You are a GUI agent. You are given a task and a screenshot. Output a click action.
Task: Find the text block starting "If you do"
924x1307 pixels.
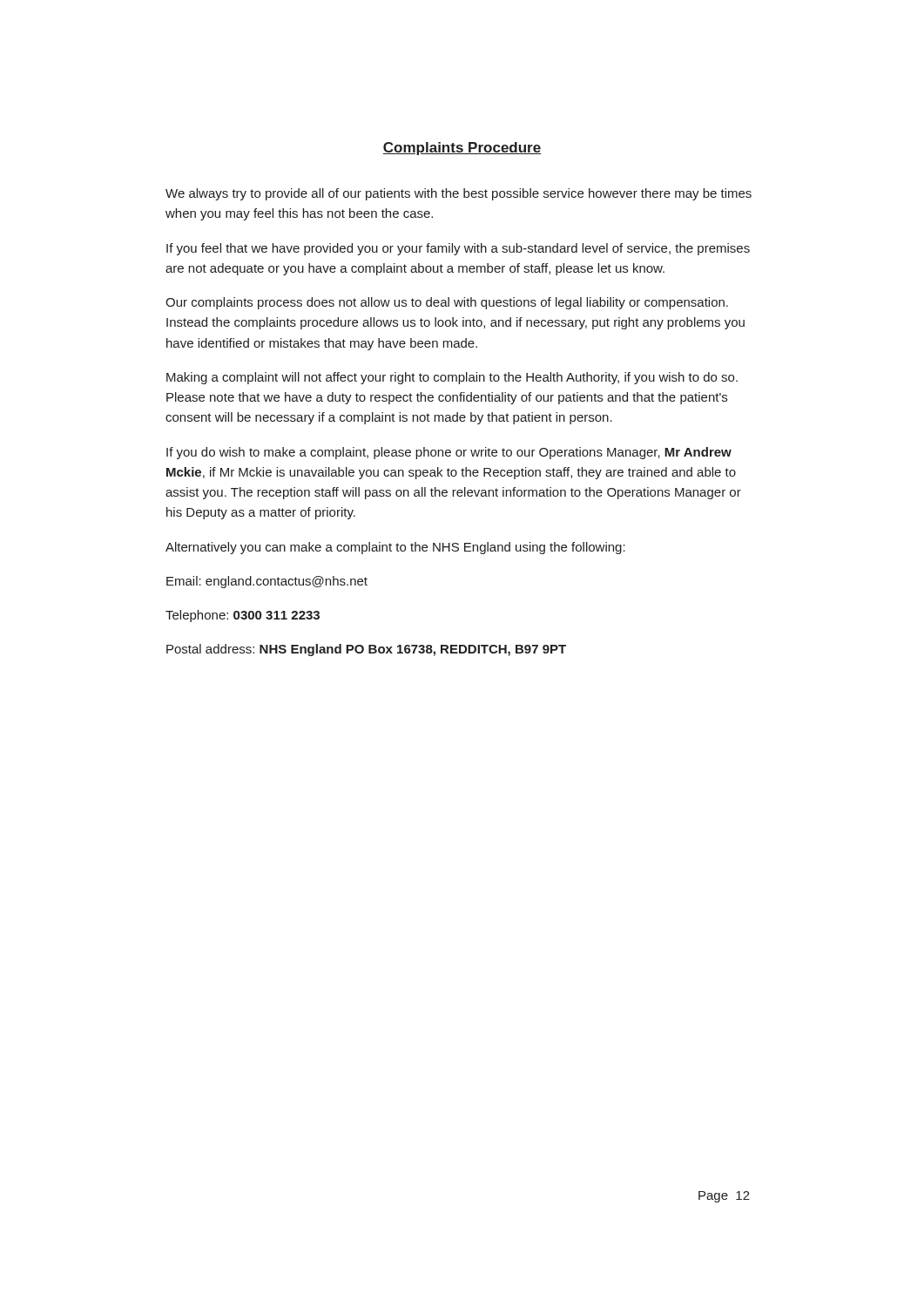[453, 482]
